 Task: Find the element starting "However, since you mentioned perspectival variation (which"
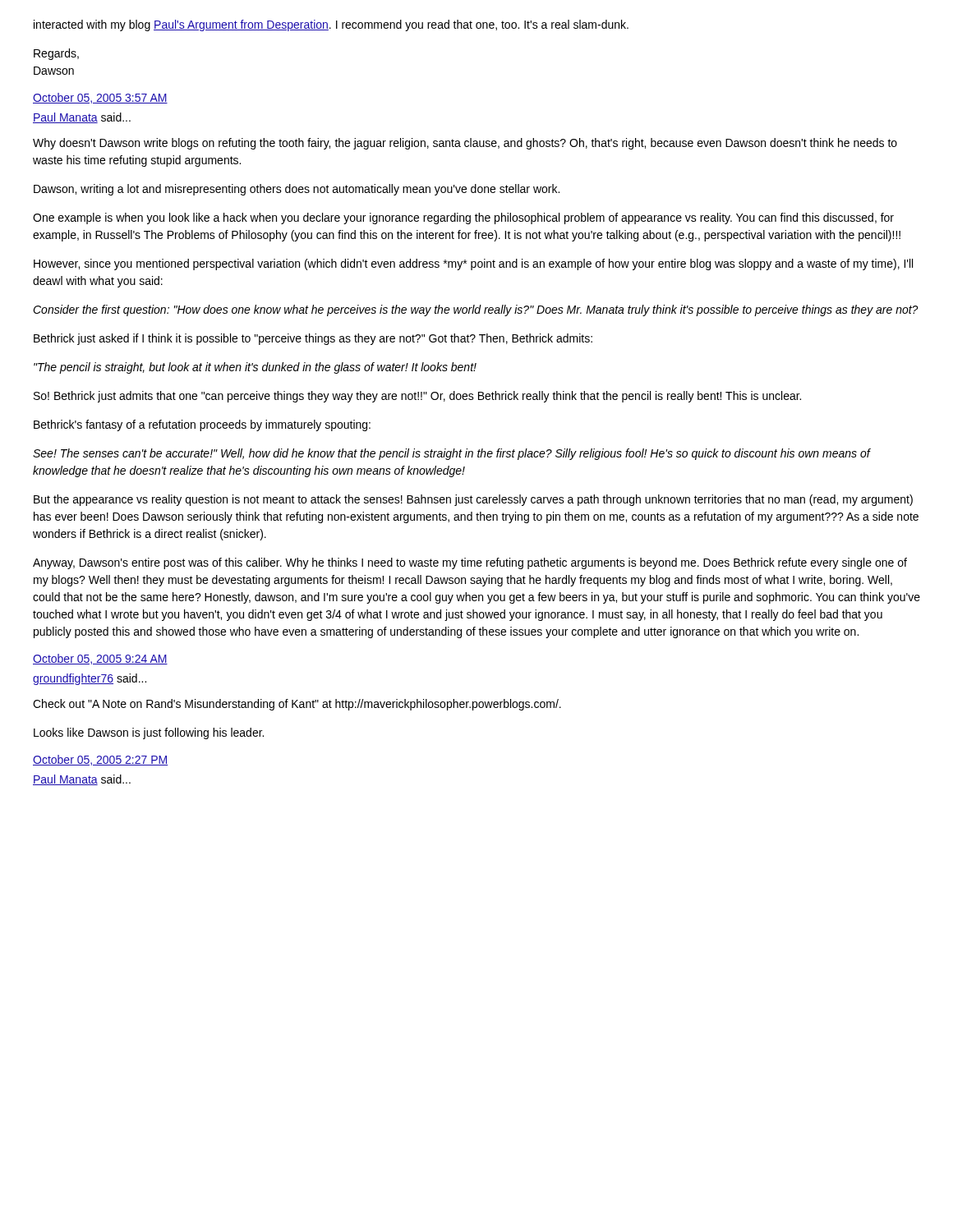pyautogui.click(x=473, y=272)
